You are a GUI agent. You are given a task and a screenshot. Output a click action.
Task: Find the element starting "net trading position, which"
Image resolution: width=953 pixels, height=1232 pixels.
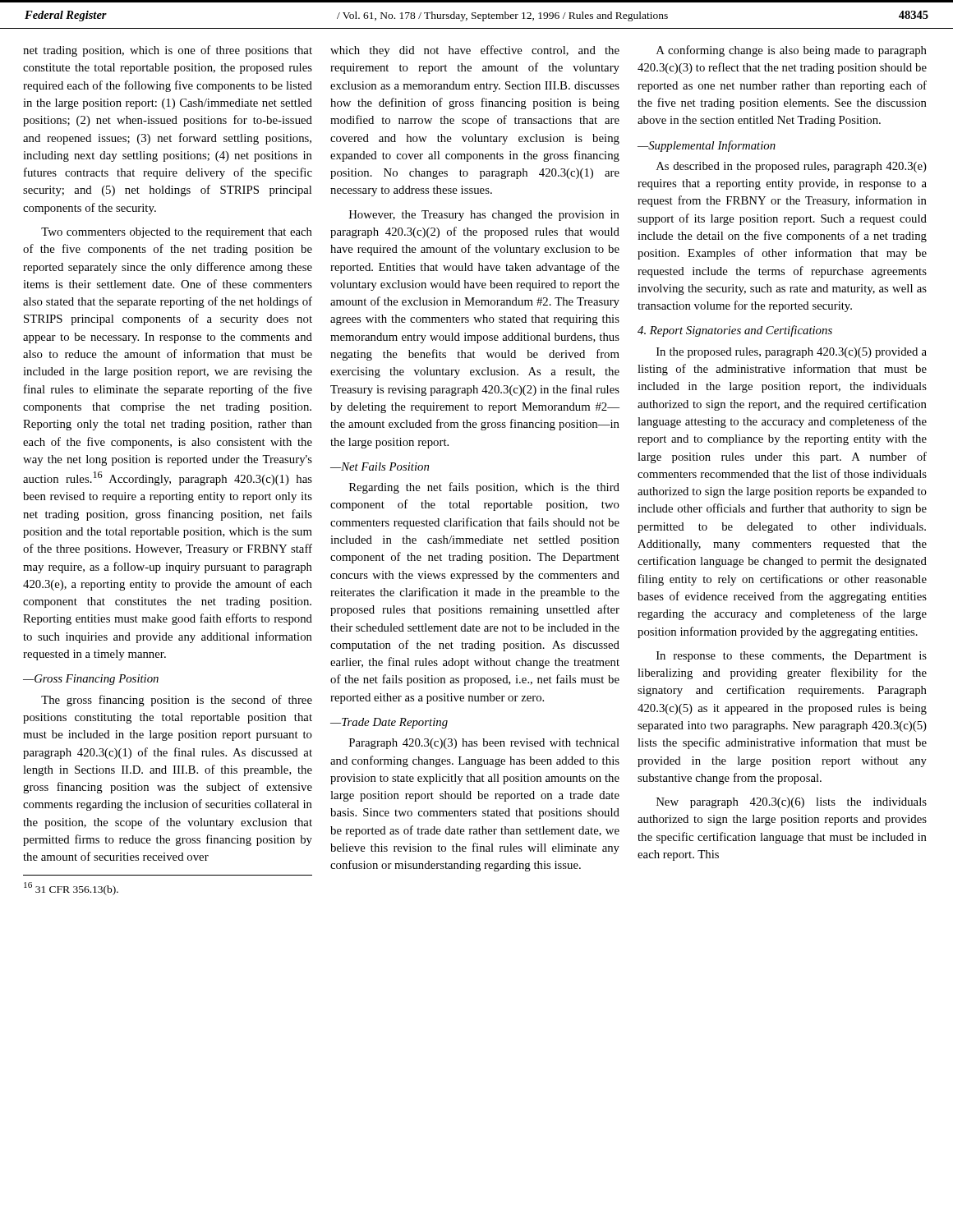pos(168,469)
